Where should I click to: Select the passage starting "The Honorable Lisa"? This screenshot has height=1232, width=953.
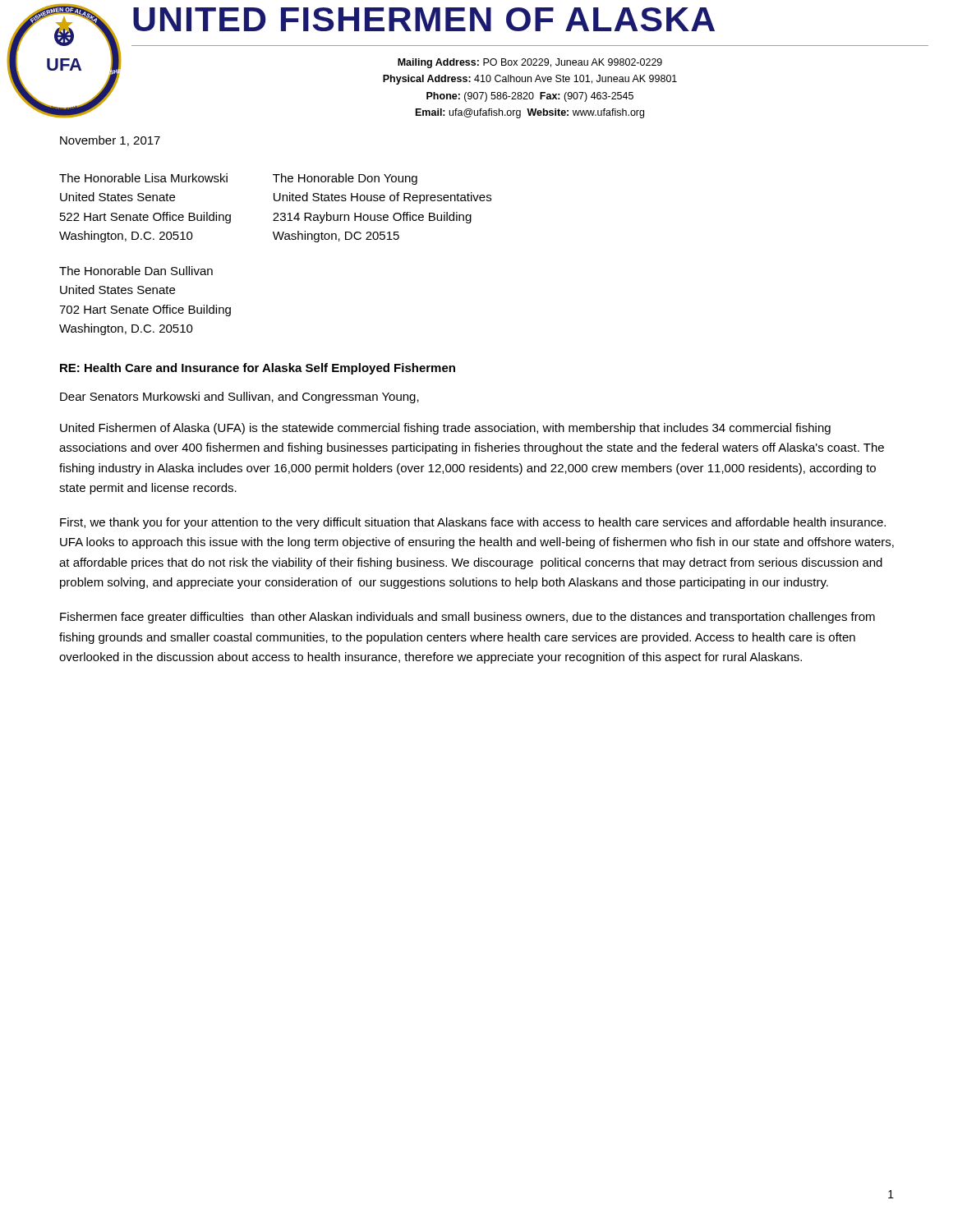point(145,206)
